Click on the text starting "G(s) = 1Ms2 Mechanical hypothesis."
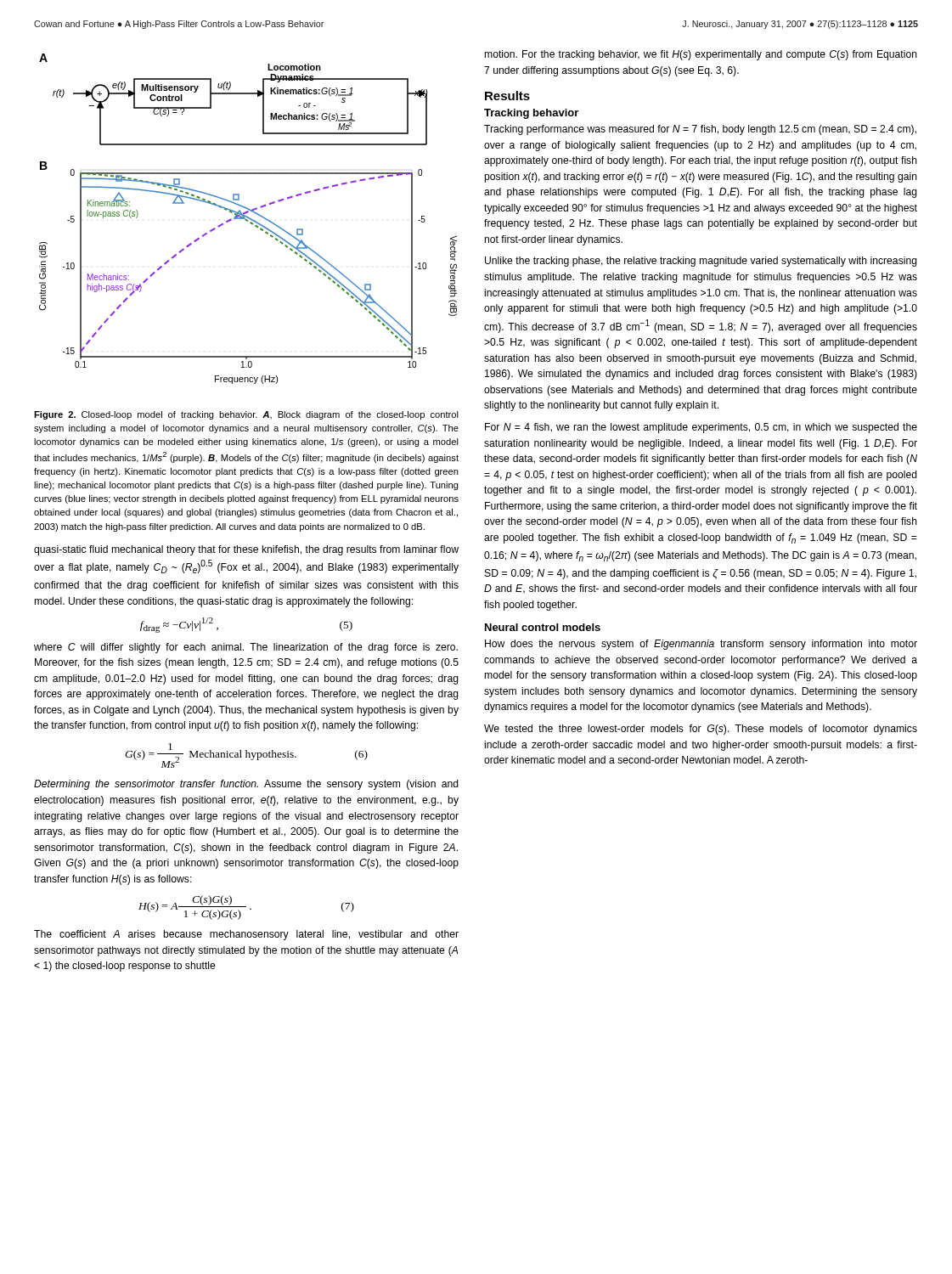952x1274 pixels. (x=246, y=755)
